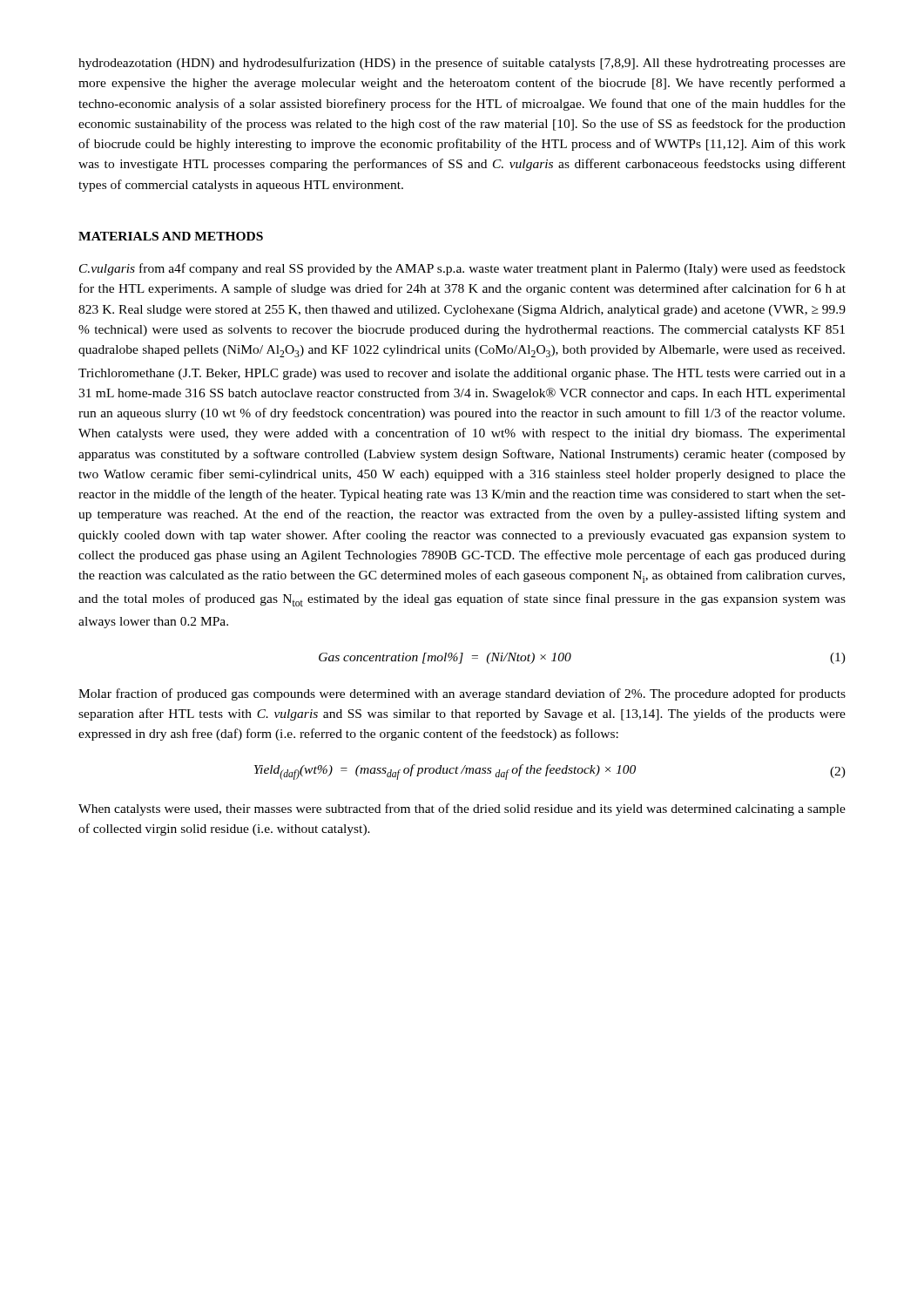Image resolution: width=924 pixels, height=1307 pixels.
Task: Locate the passage starting "MATERIALS AND METHODS"
Action: click(171, 235)
